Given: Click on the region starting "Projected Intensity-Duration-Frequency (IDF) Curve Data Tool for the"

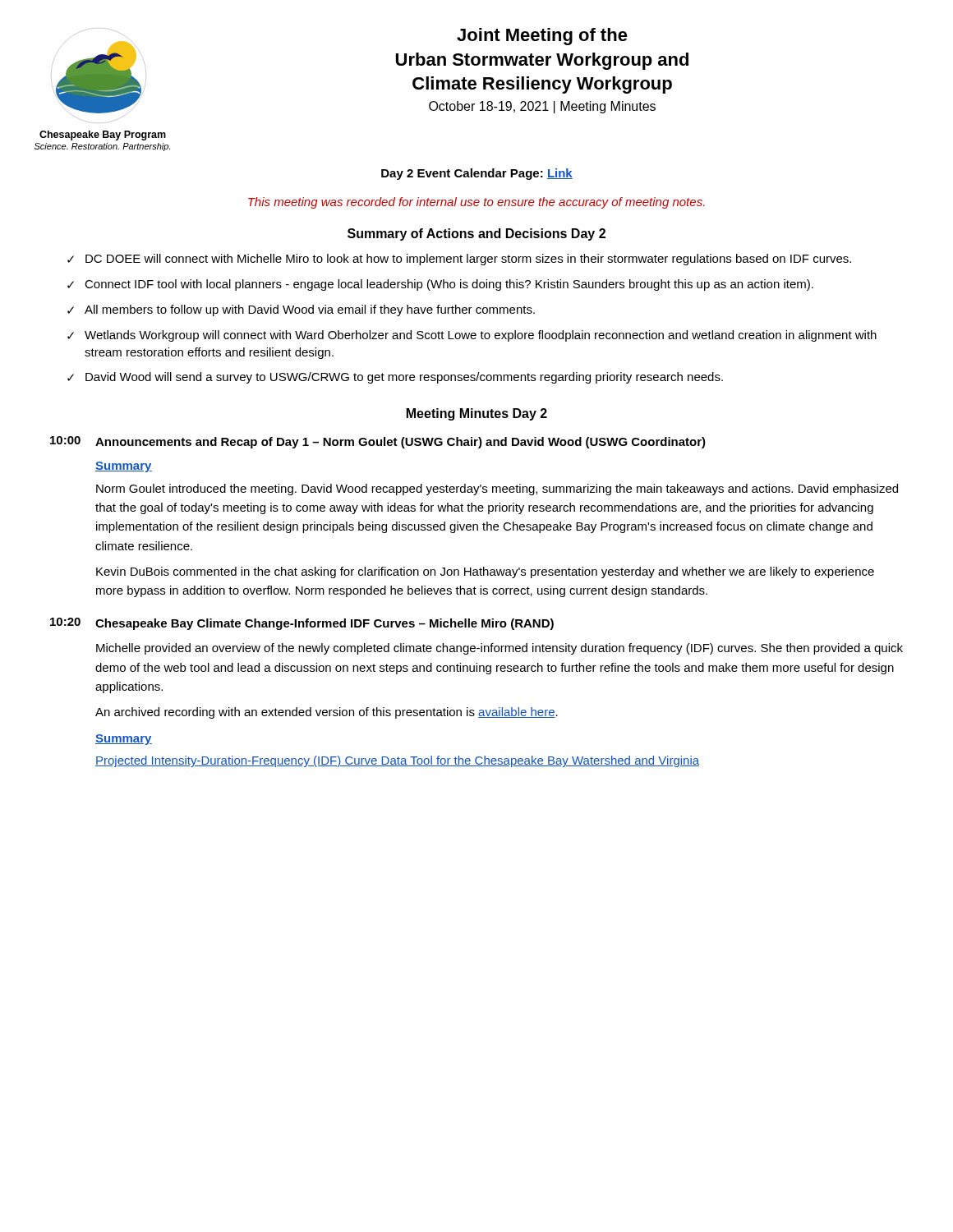Looking at the screenshot, I should coord(397,760).
